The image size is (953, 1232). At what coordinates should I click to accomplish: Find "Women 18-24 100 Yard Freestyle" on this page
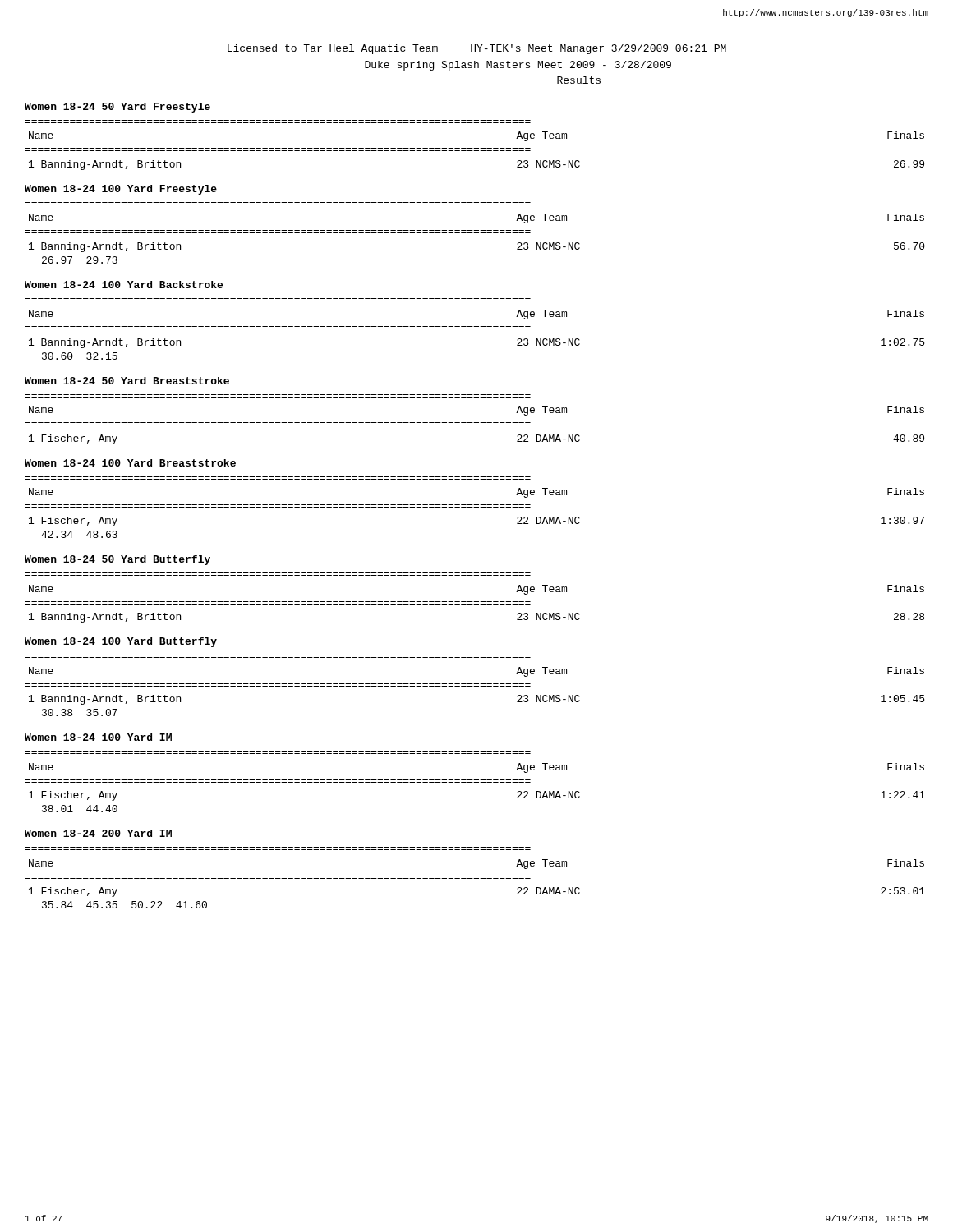click(x=121, y=189)
